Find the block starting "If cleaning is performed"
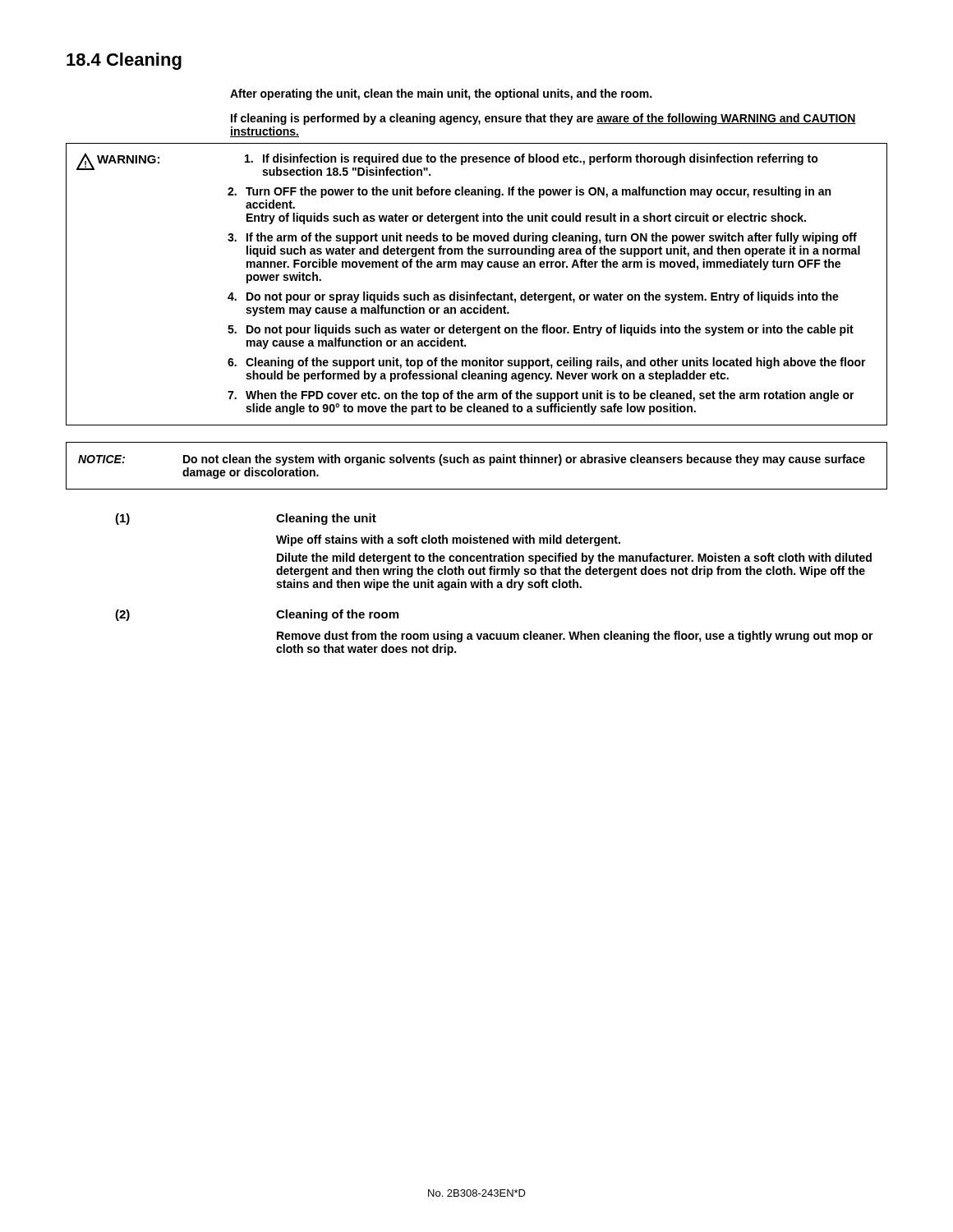This screenshot has height=1232, width=953. 543,125
